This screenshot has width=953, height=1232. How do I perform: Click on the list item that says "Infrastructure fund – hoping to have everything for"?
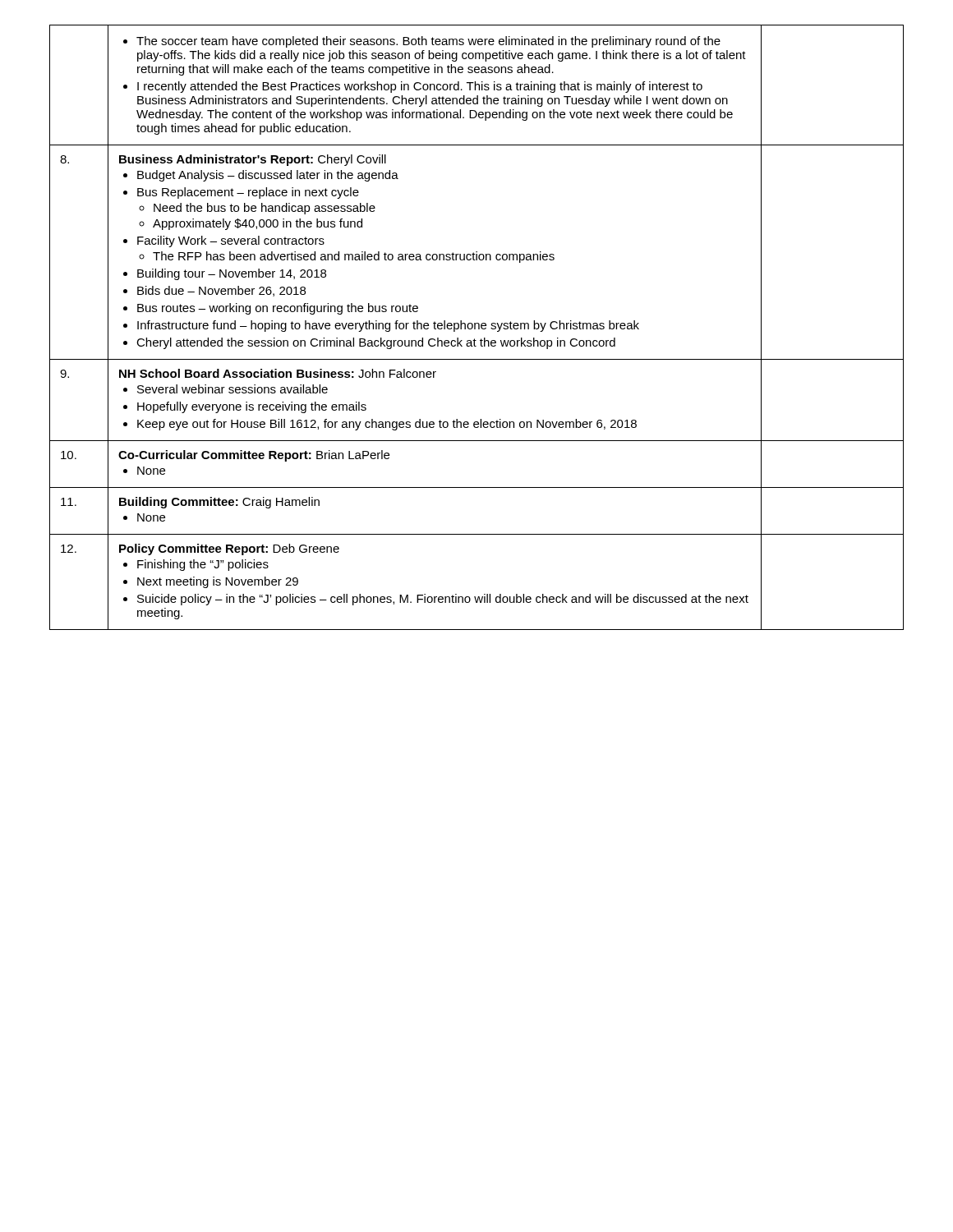click(x=444, y=325)
